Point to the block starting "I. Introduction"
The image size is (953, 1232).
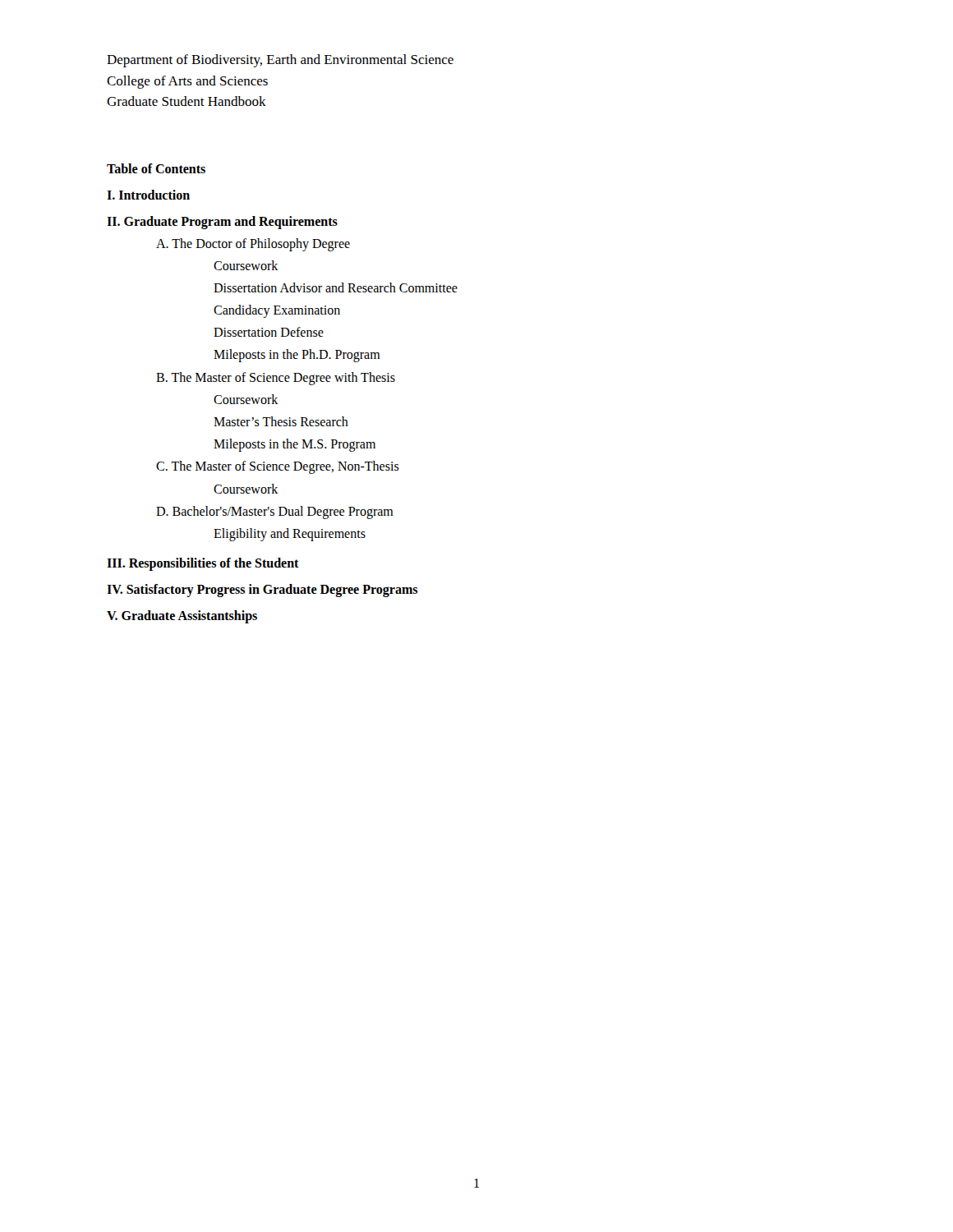pyautogui.click(x=148, y=195)
